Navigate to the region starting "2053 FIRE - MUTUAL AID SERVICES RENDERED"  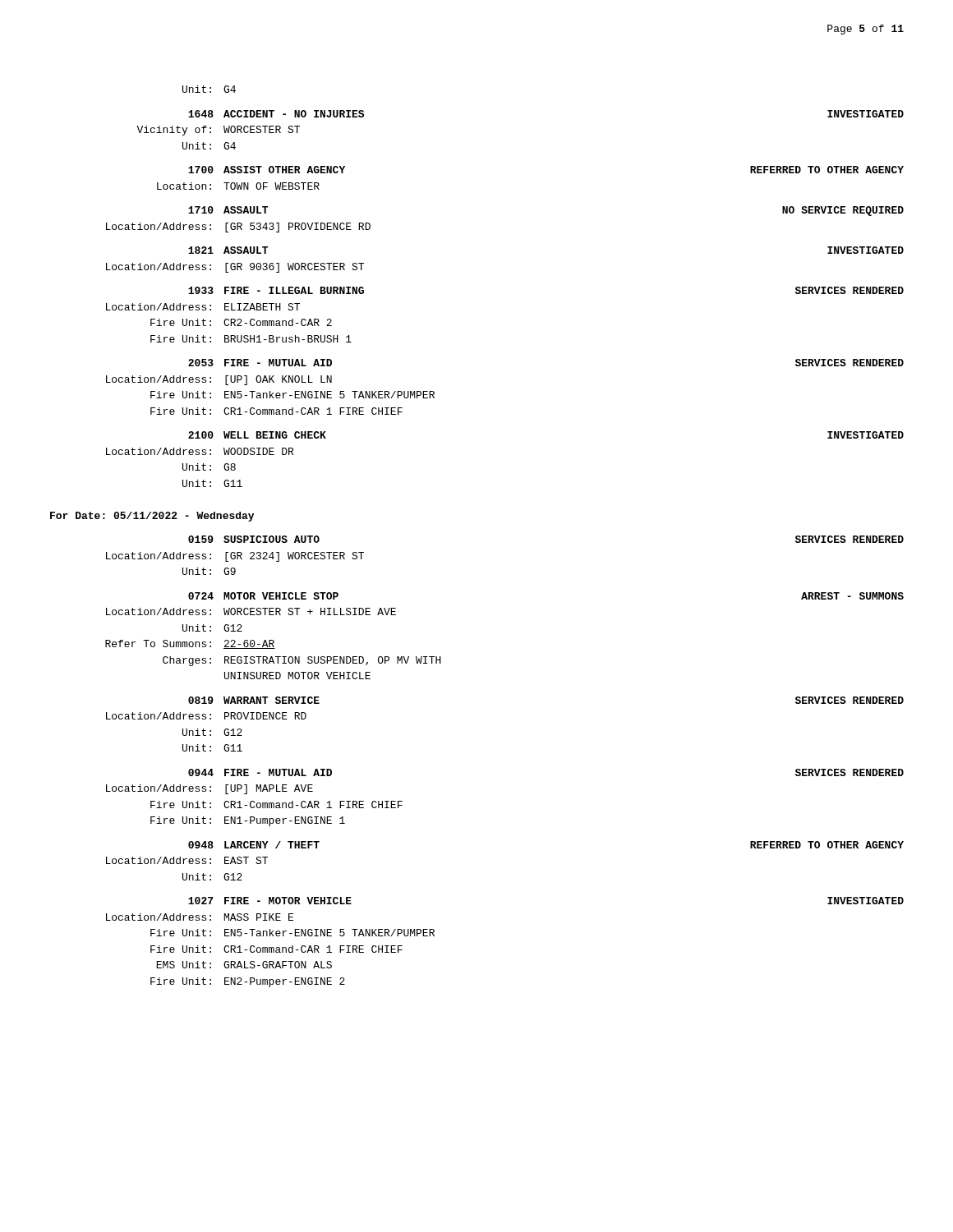coord(198,363)
